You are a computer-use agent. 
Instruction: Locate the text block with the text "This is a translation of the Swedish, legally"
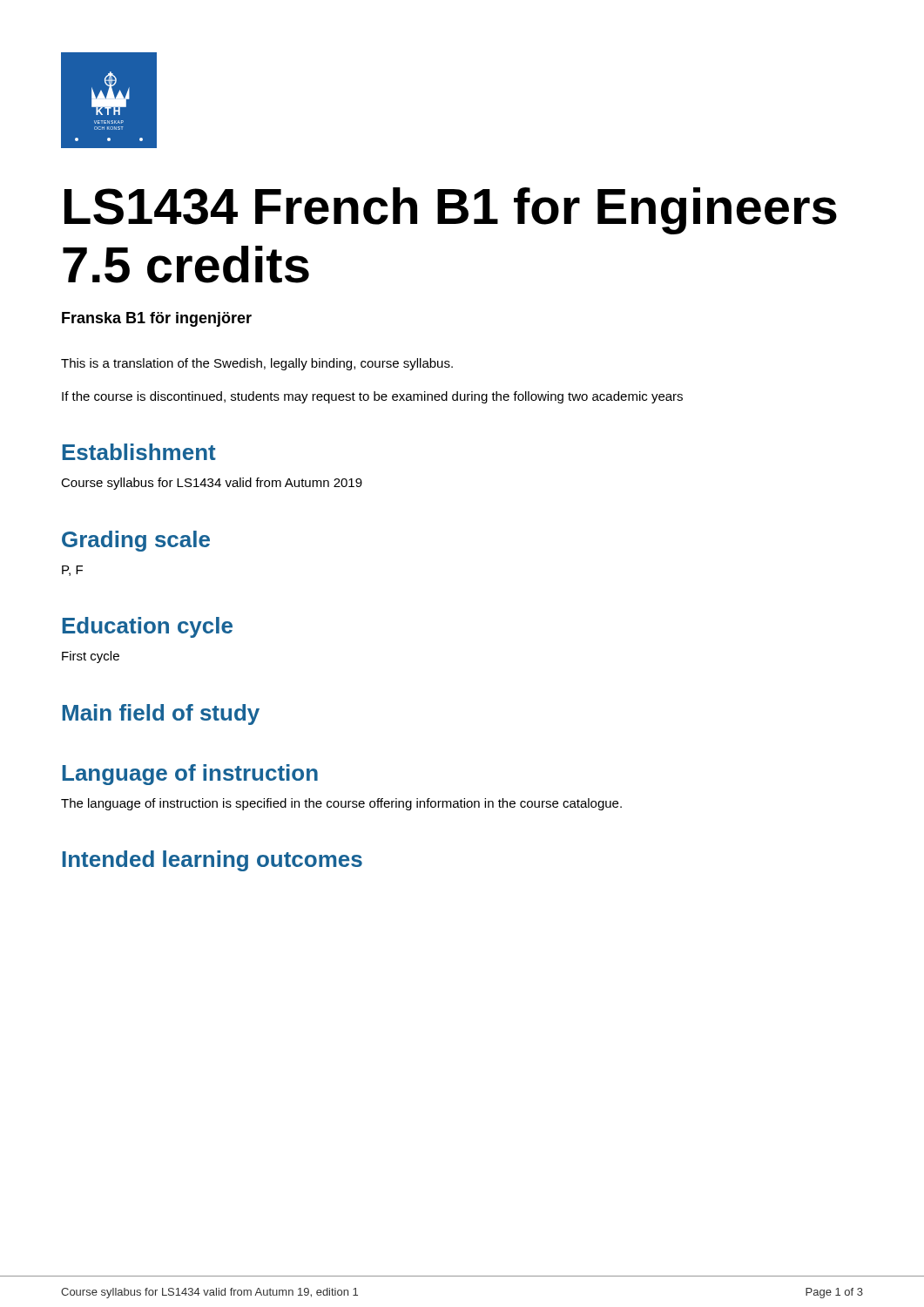click(x=462, y=364)
